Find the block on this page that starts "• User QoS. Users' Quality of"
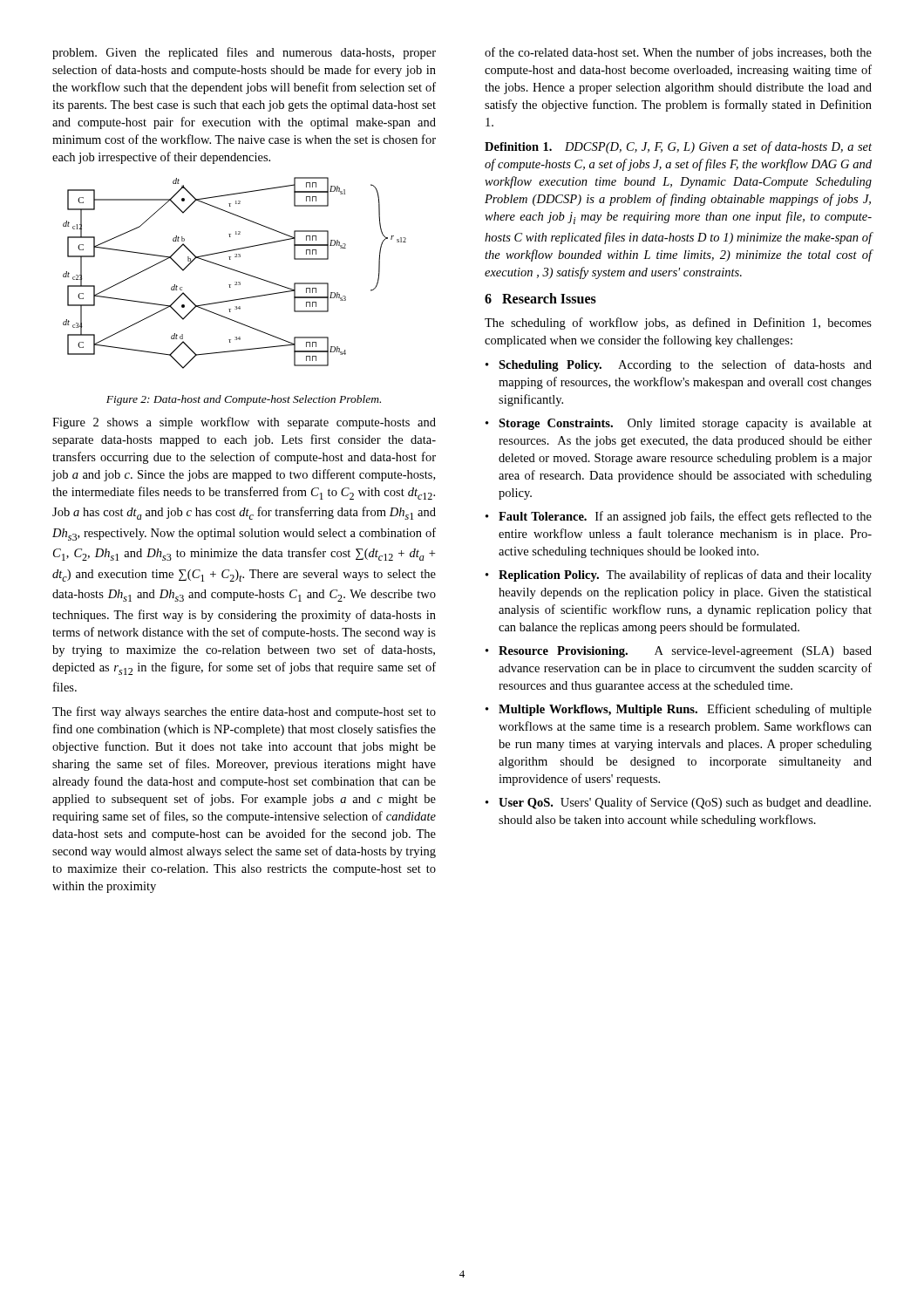The width and height of the screenshot is (924, 1308). pos(678,811)
